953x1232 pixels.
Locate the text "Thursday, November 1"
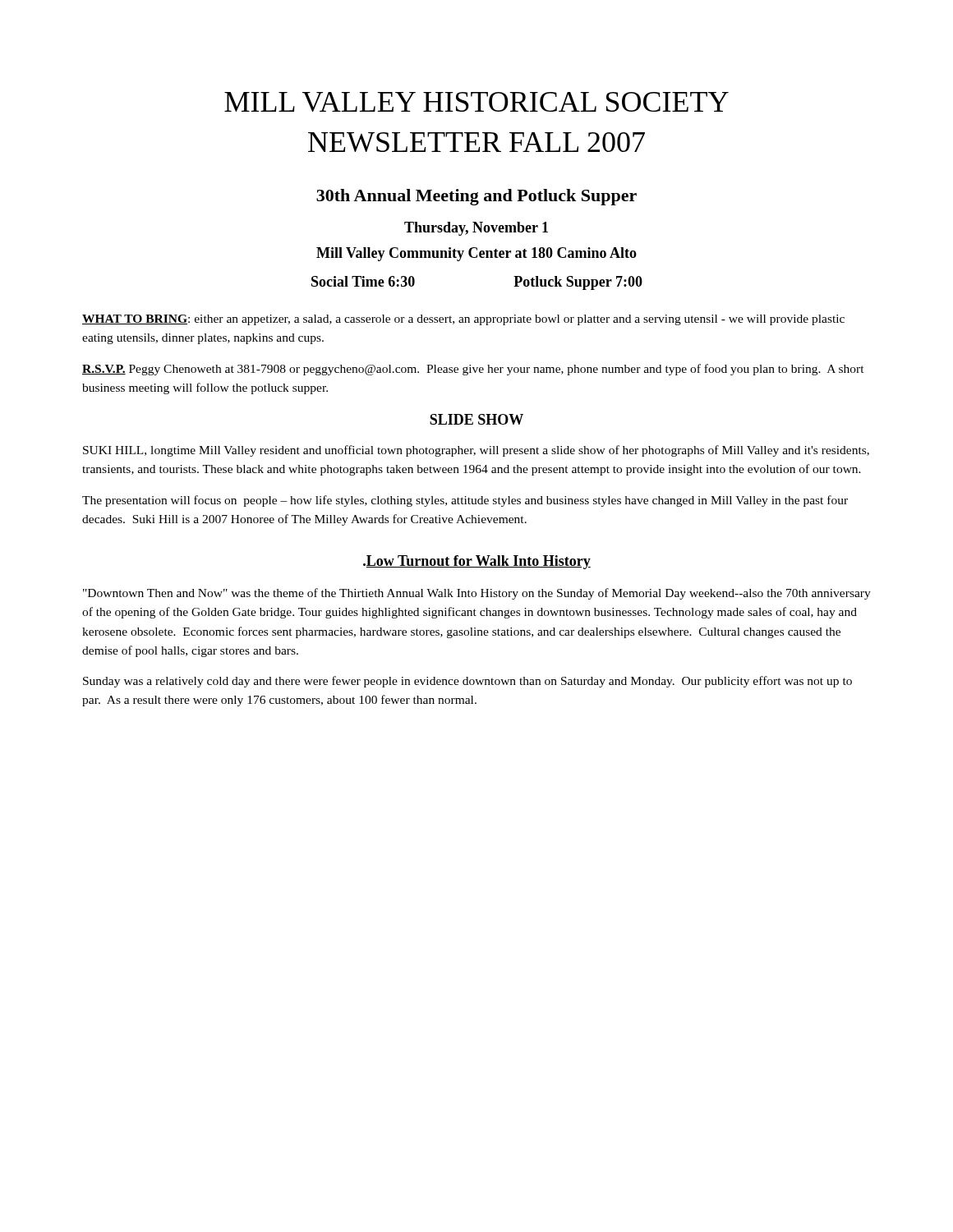point(476,228)
